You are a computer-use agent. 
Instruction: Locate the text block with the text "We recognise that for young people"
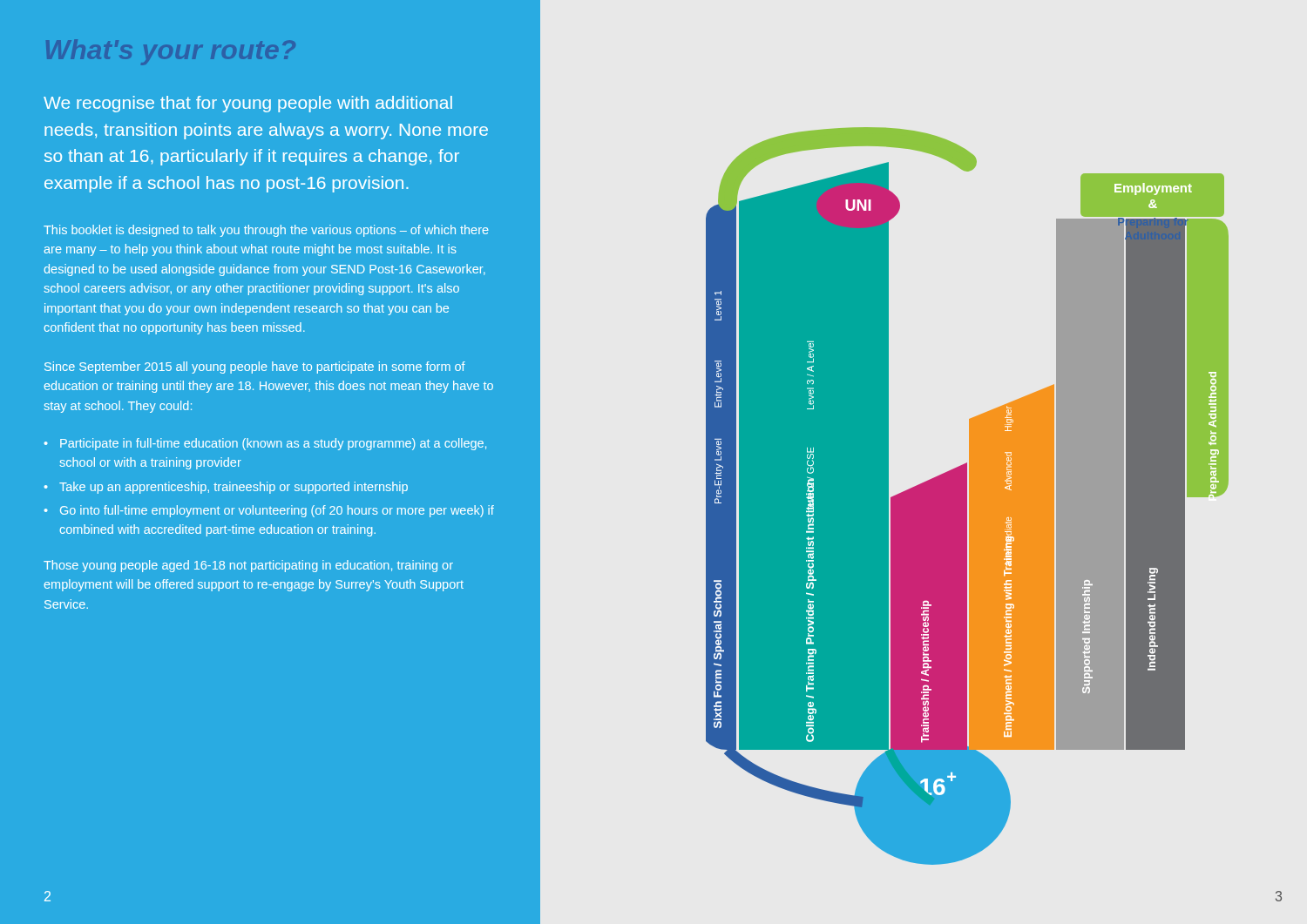coord(266,142)
